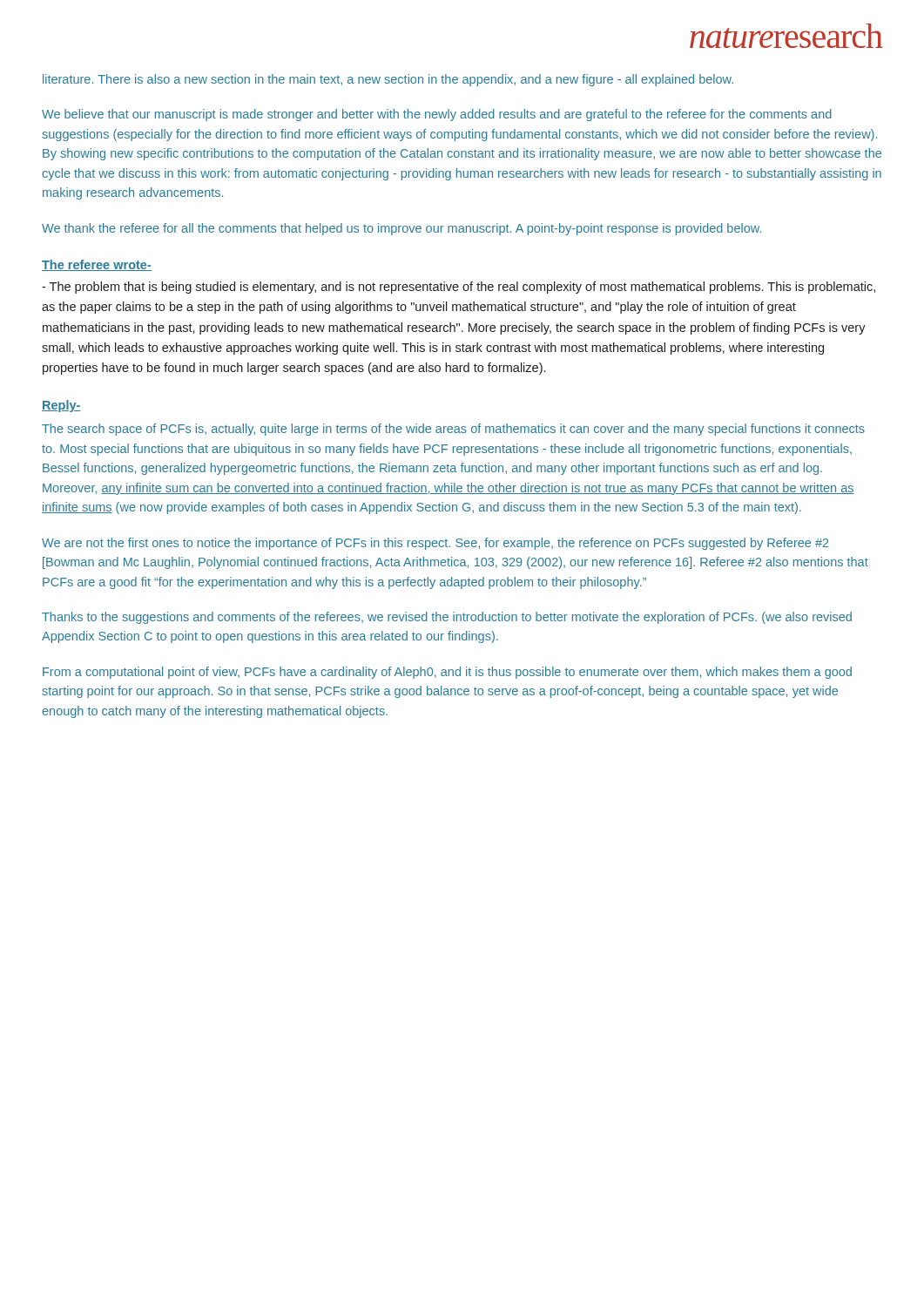Screen dimensions: 1307x924
Task: Point to the element starting "We thank the referee for all"
Action: coord(462,228)
